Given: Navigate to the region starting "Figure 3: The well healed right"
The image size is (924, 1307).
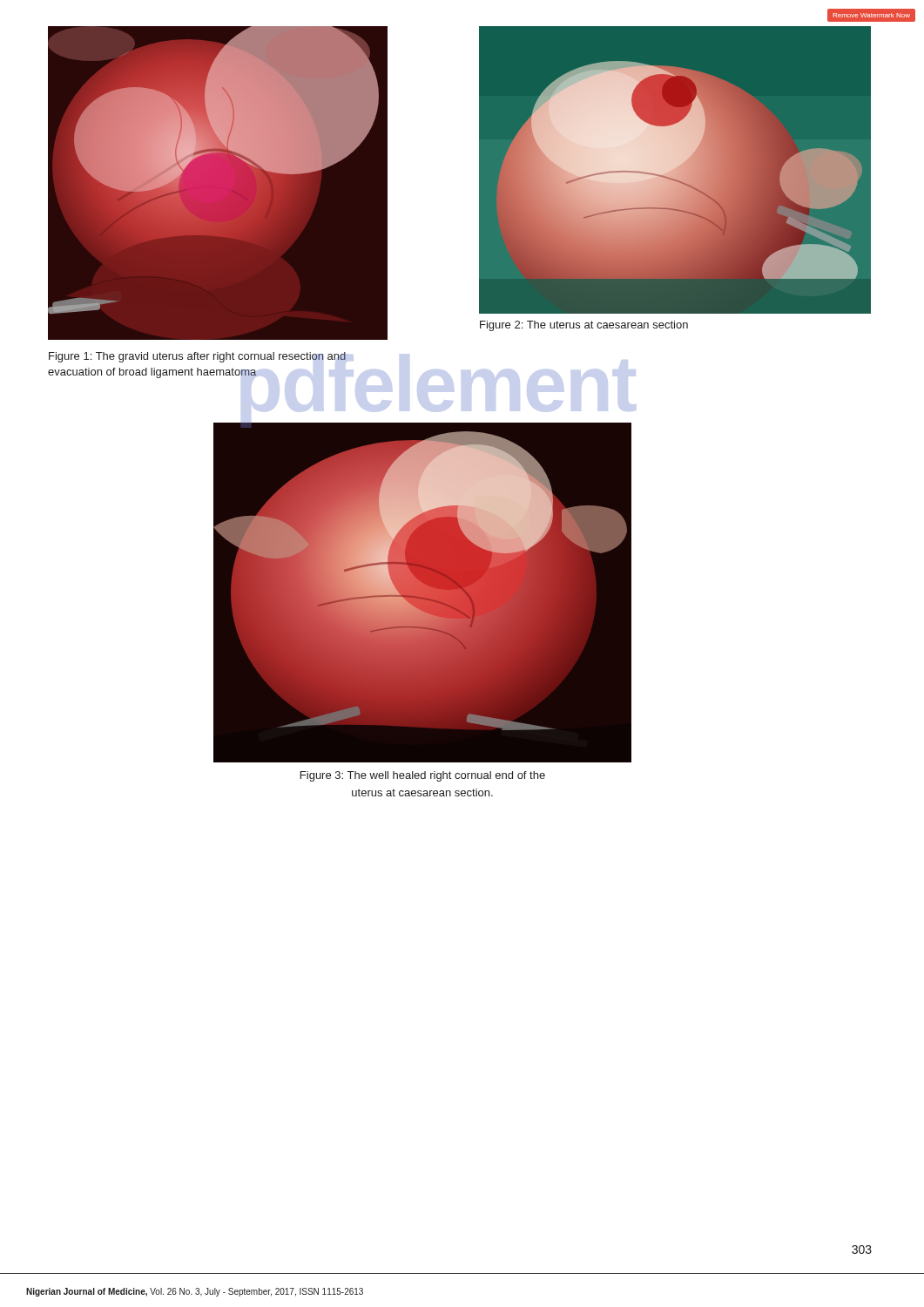Looking at the screenshot, I should point(422,784).
